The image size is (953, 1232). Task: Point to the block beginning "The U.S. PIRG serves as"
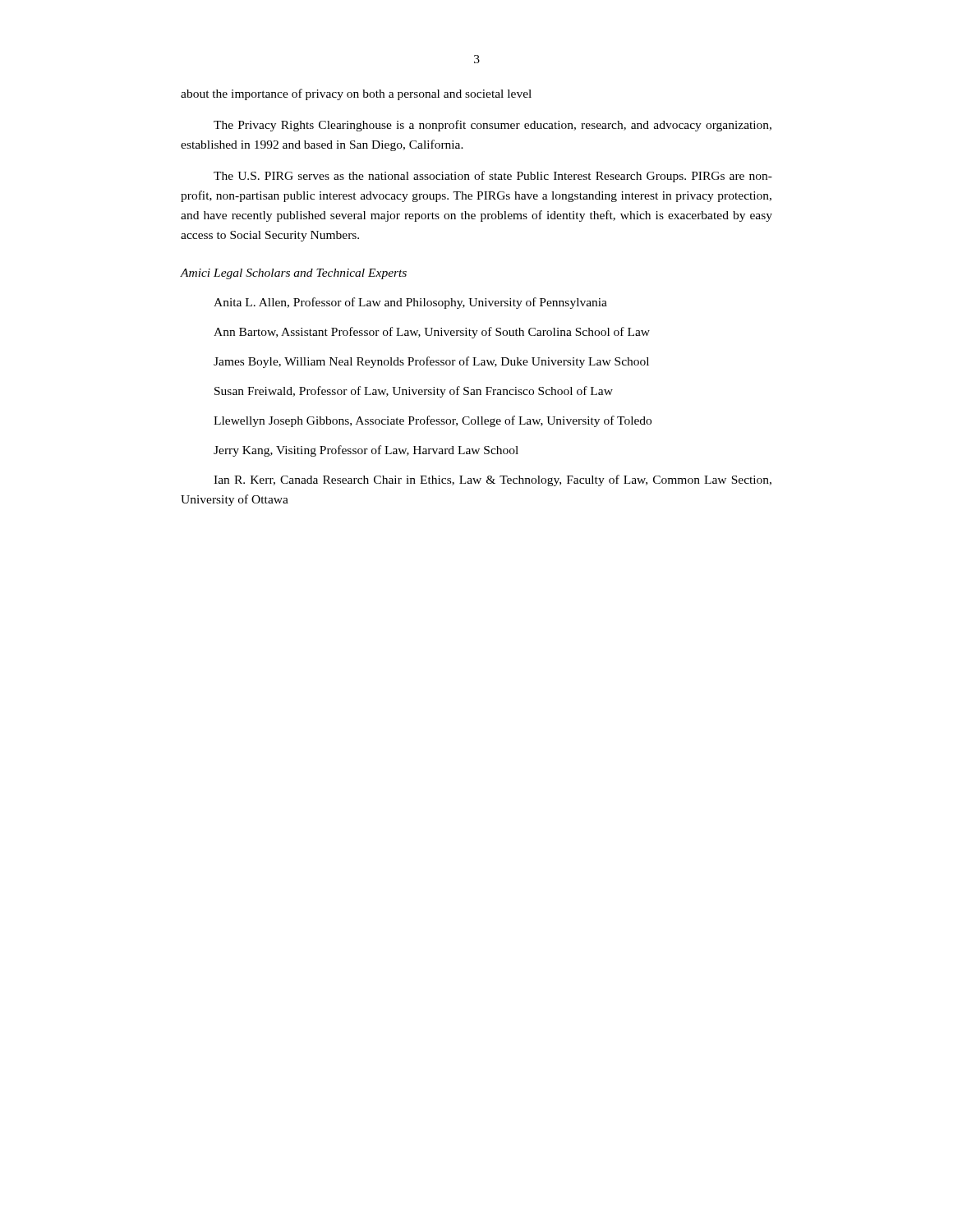pos(476,205)
